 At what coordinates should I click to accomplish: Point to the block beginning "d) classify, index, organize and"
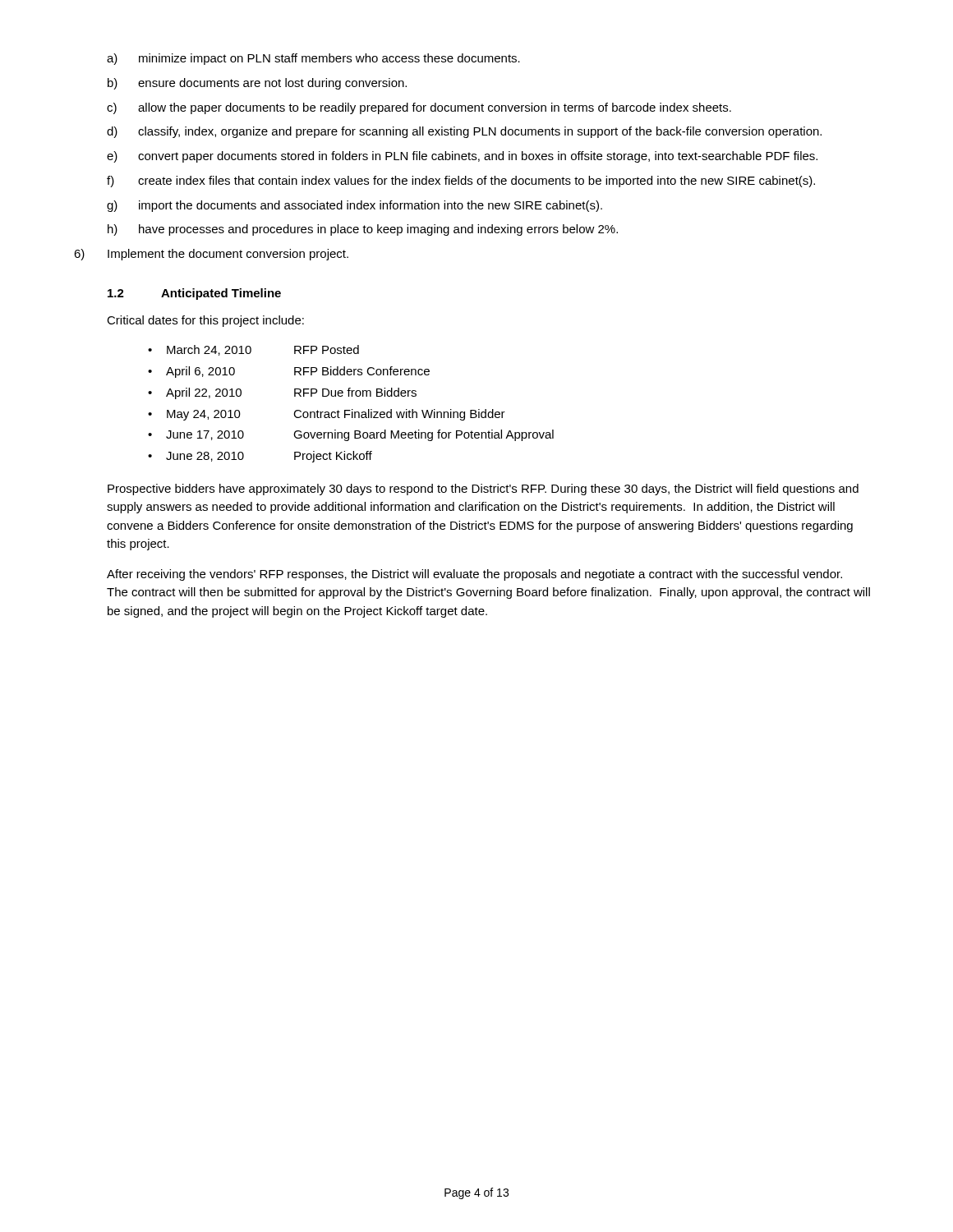(x=489, y=132)
